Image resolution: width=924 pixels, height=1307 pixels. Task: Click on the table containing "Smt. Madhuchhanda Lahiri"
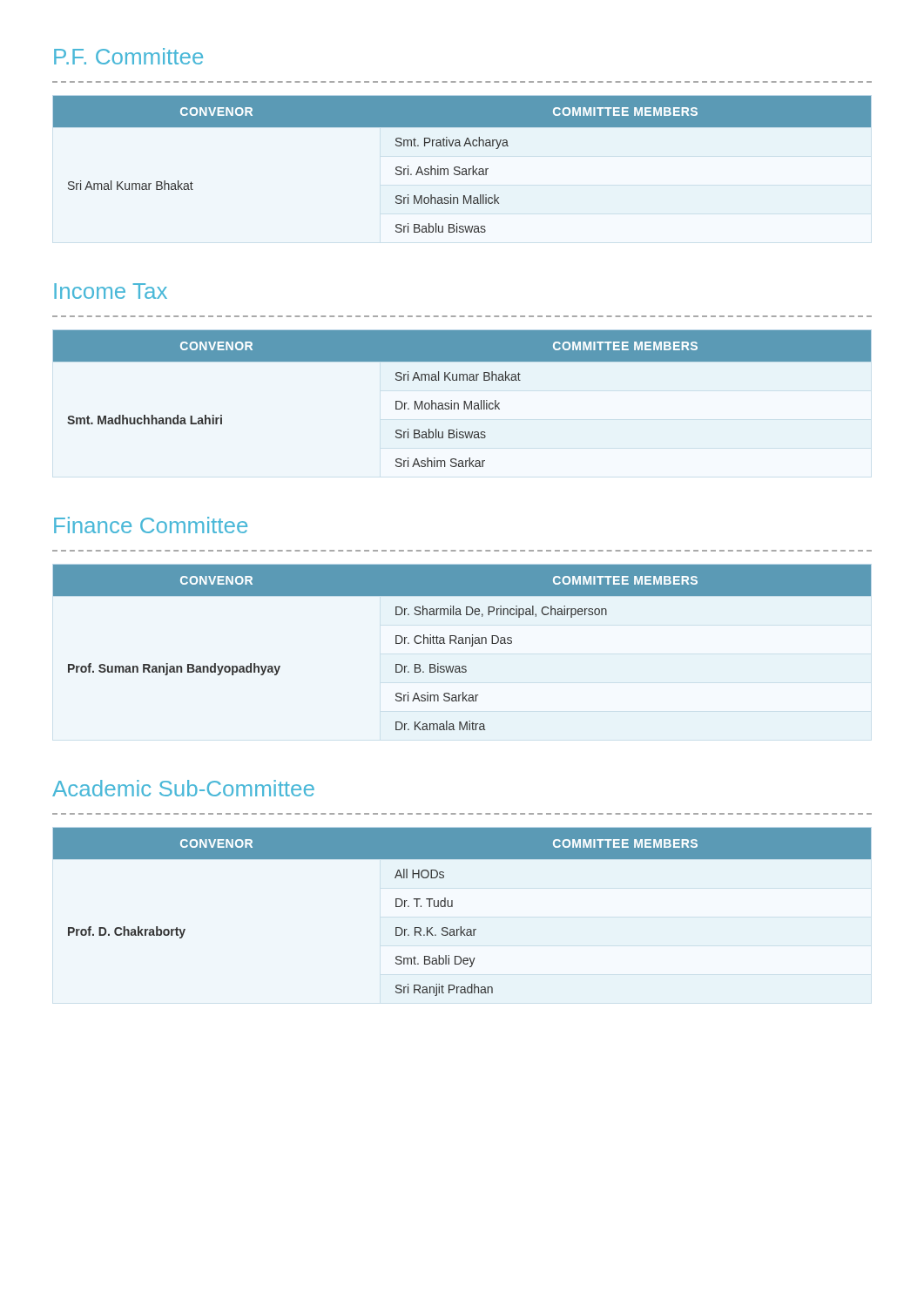point(462,403)
